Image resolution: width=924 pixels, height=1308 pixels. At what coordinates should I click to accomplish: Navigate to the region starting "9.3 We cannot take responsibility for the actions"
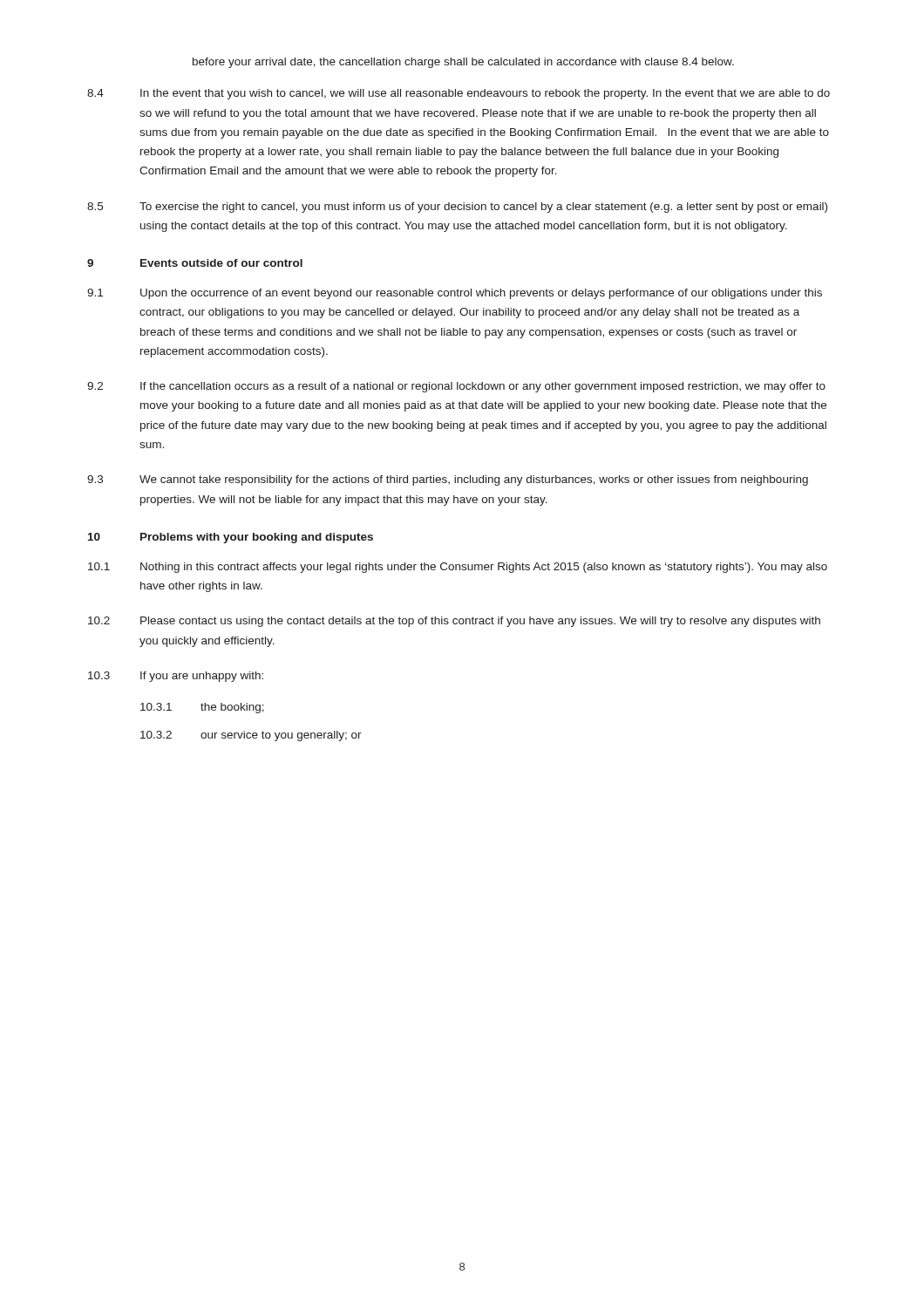pos(462,490)
